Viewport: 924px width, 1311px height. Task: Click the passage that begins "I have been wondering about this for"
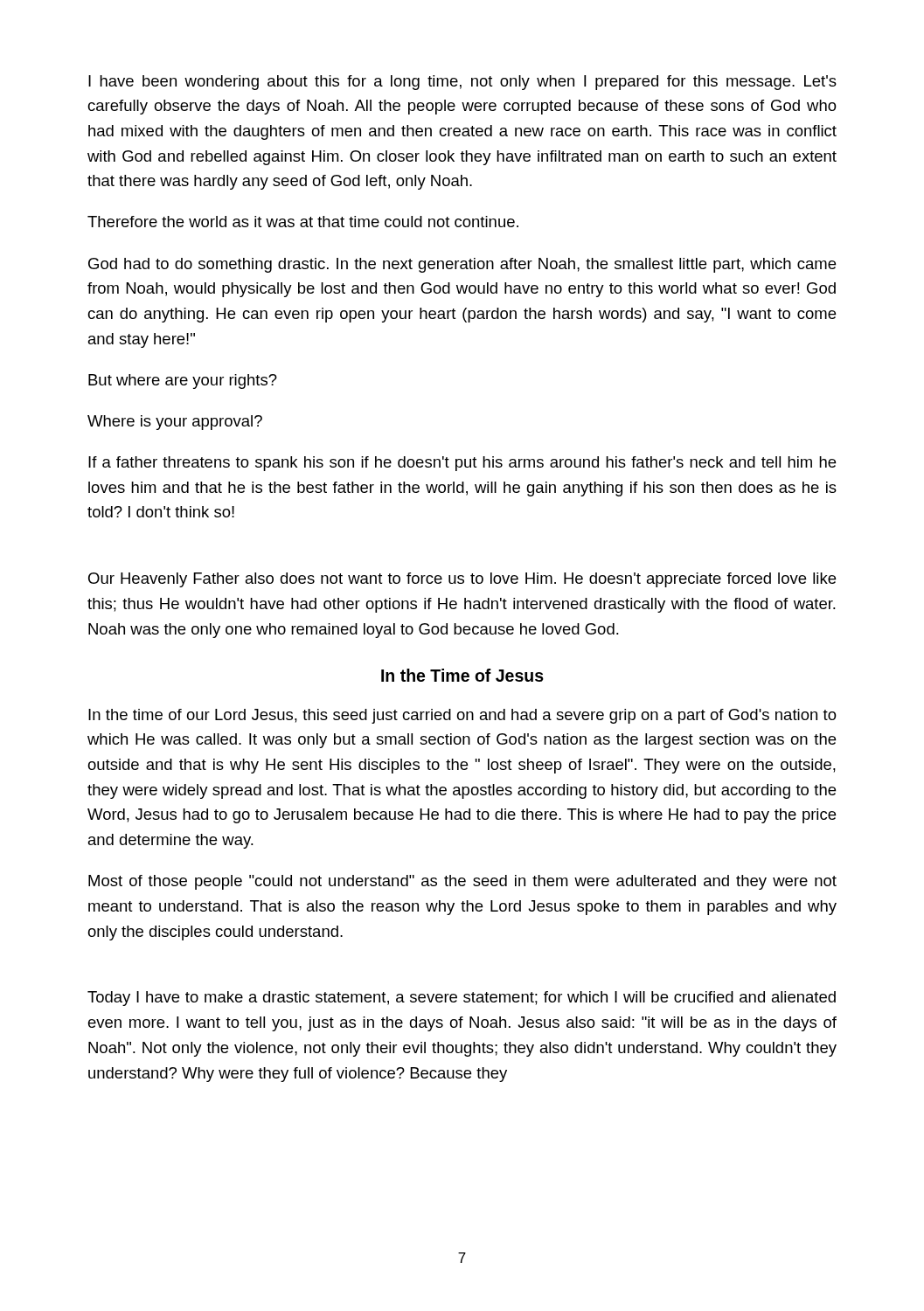pos(462,83)
